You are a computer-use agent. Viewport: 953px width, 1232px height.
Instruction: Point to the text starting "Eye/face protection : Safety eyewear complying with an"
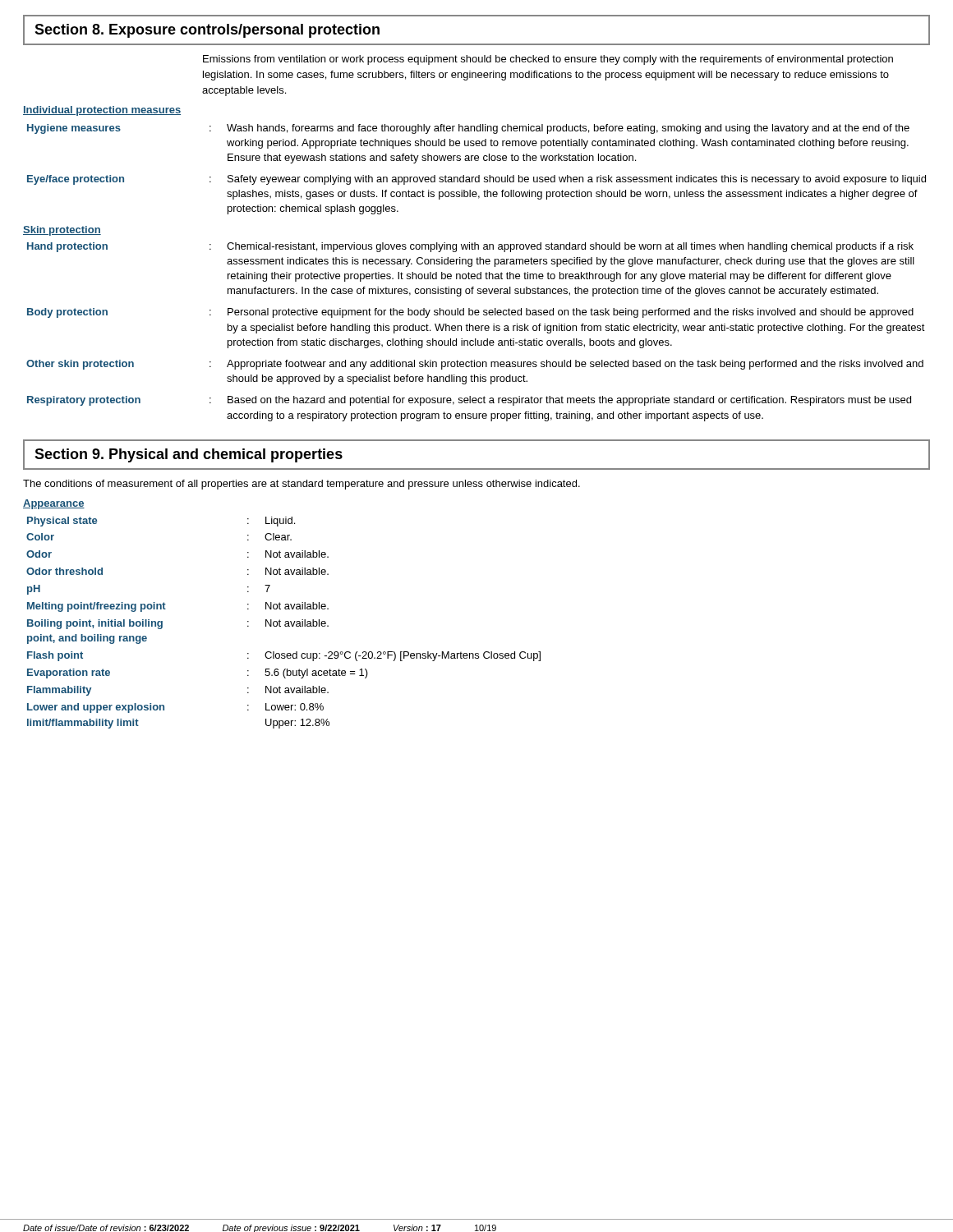476,194
